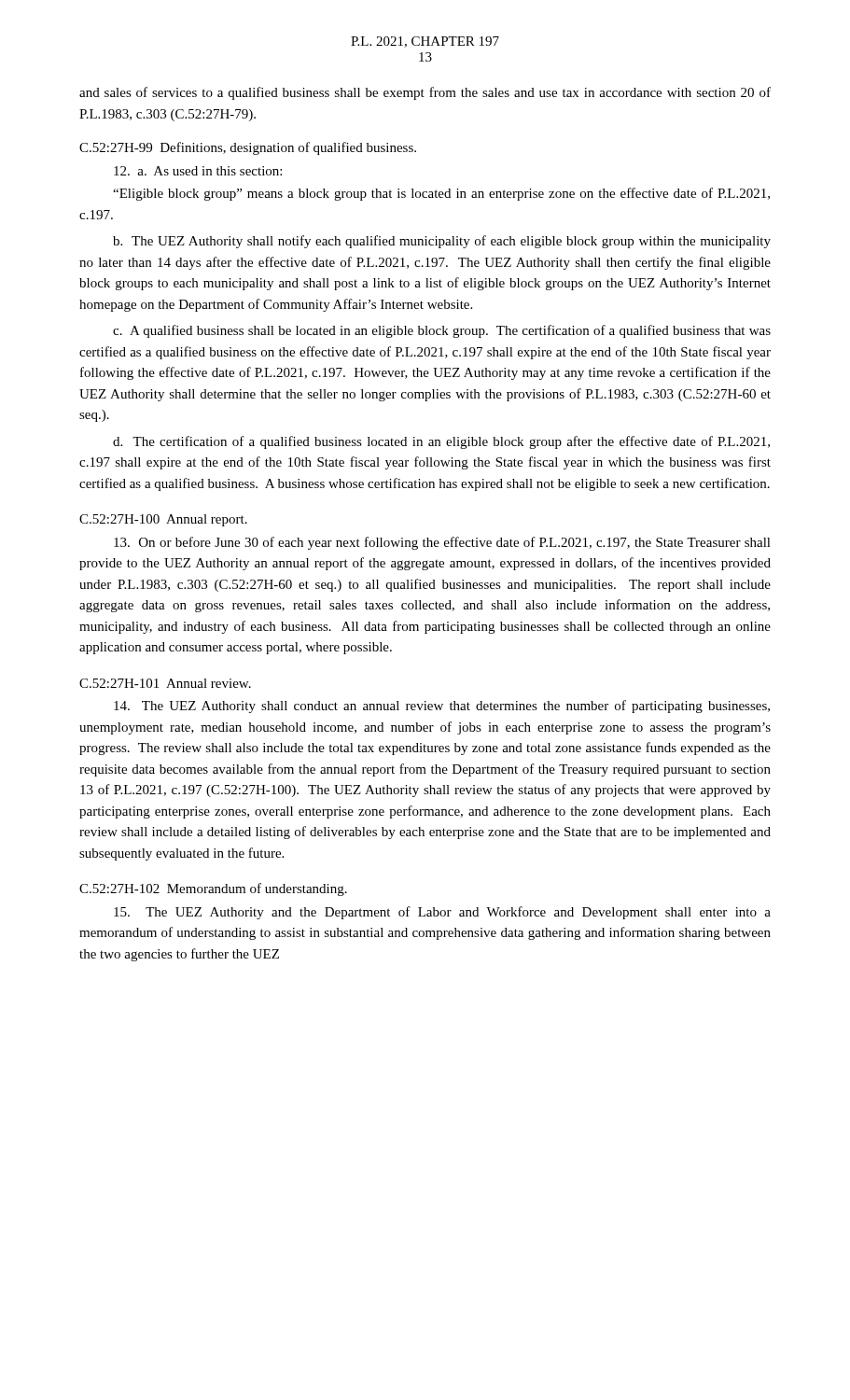Find the block on this page that starts "b. The UEZ Authority shall notify"
Screen dimensions: 1400x850
tap(425, 273)
